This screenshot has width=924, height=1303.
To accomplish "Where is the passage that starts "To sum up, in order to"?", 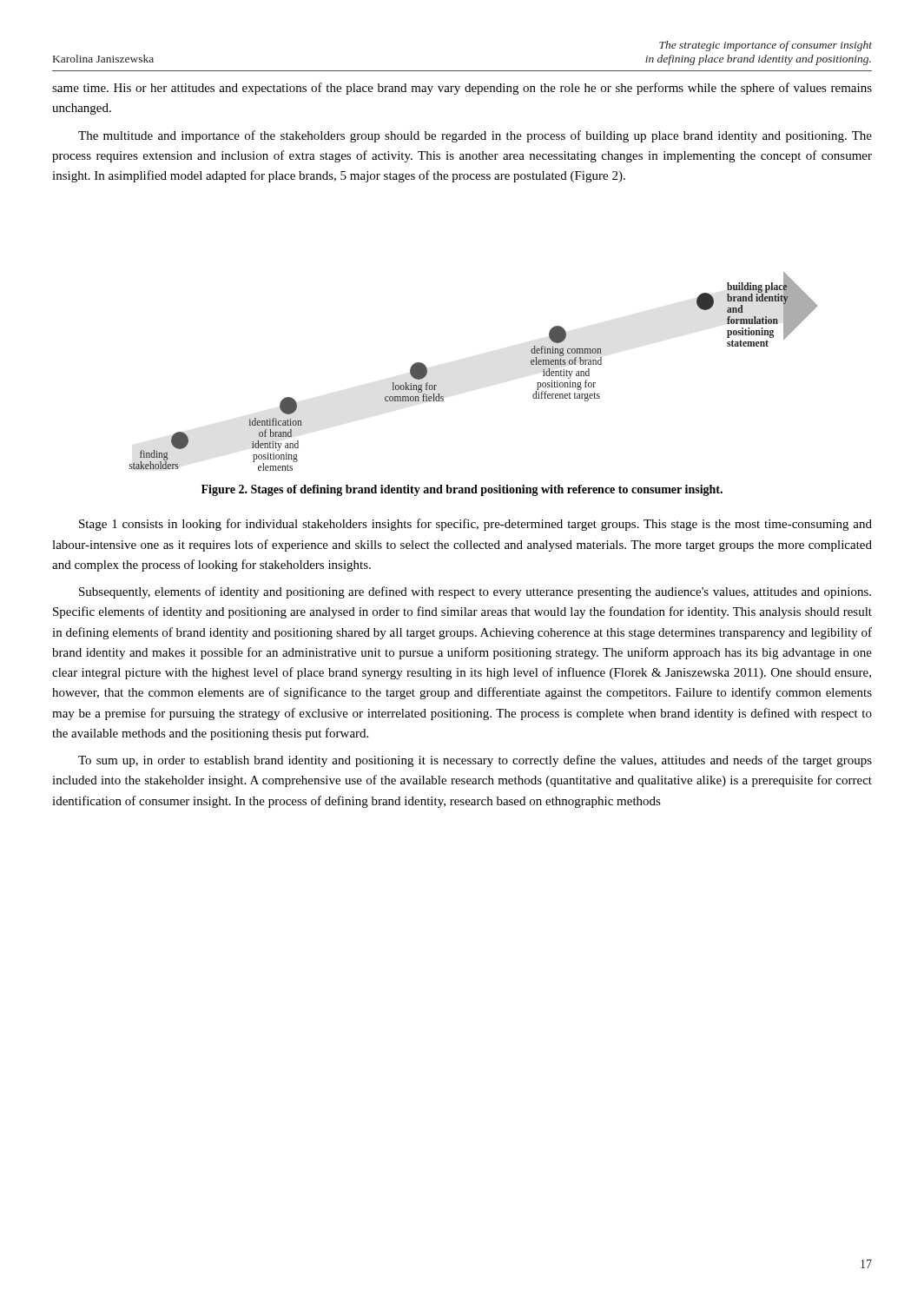I will 462,781.
